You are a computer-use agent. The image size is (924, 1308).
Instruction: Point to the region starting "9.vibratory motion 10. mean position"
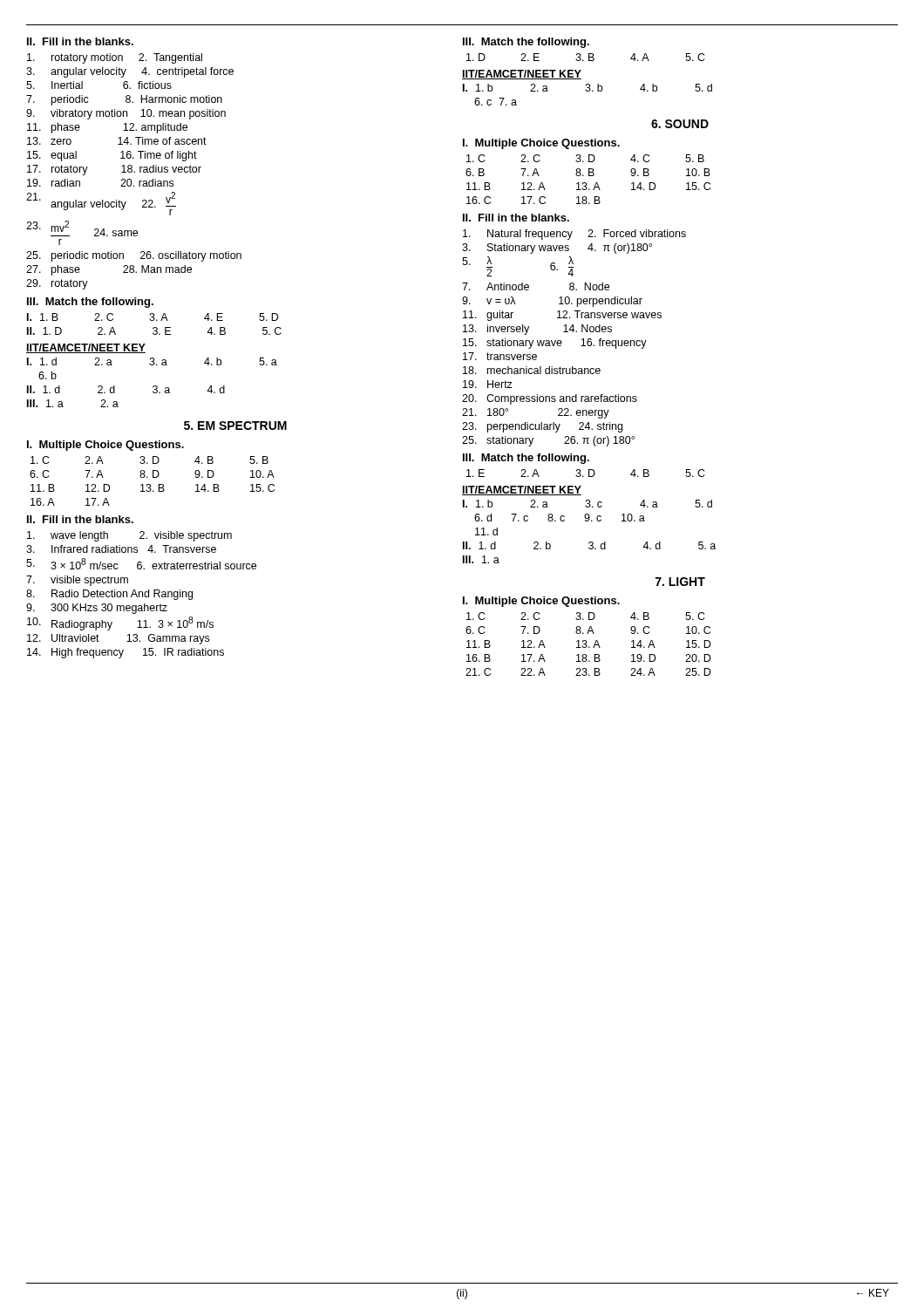coord(235,113)
